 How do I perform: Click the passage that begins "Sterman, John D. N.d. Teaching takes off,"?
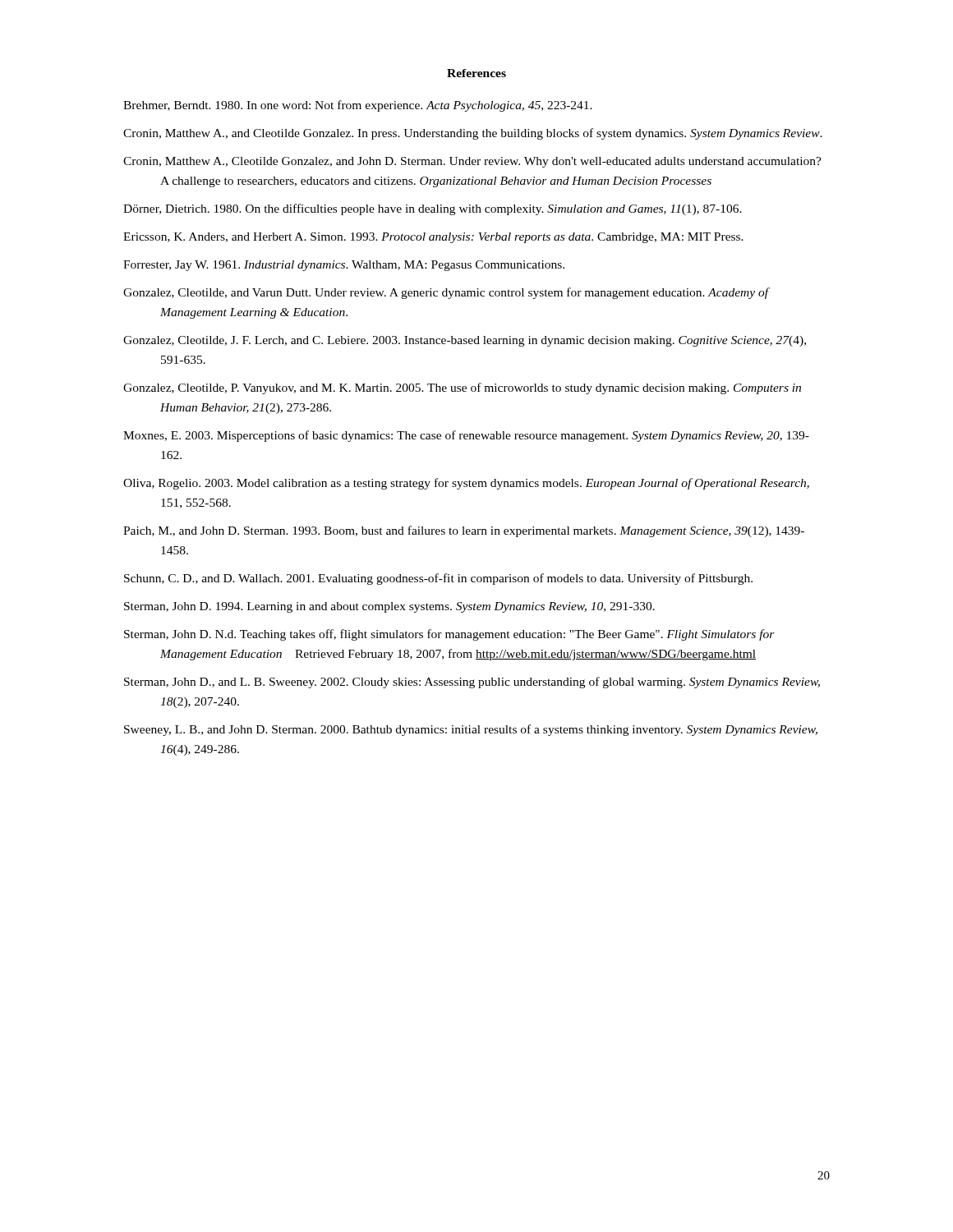pos(449,644)
